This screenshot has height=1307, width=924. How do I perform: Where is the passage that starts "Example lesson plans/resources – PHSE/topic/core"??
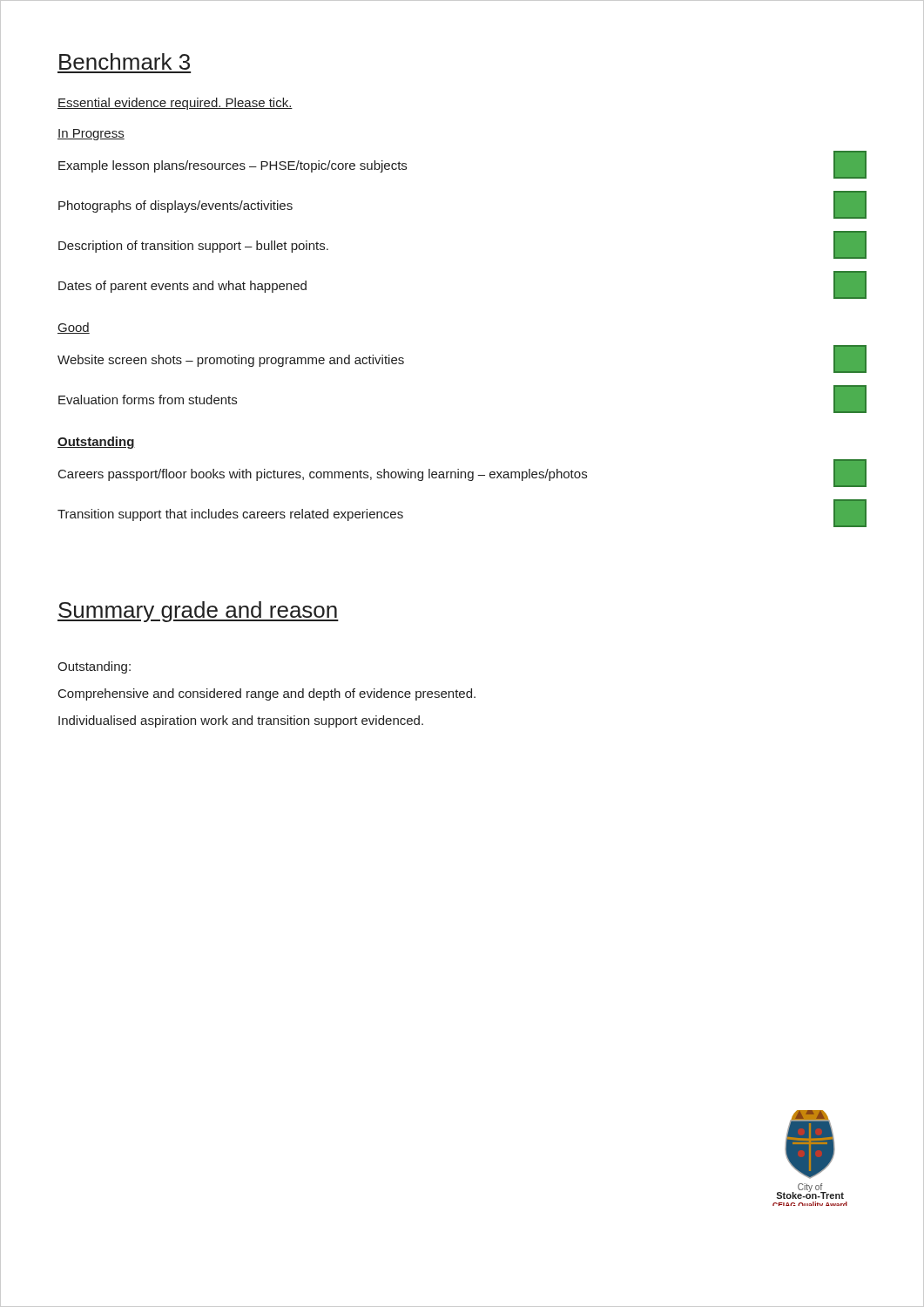pos(378,164)
